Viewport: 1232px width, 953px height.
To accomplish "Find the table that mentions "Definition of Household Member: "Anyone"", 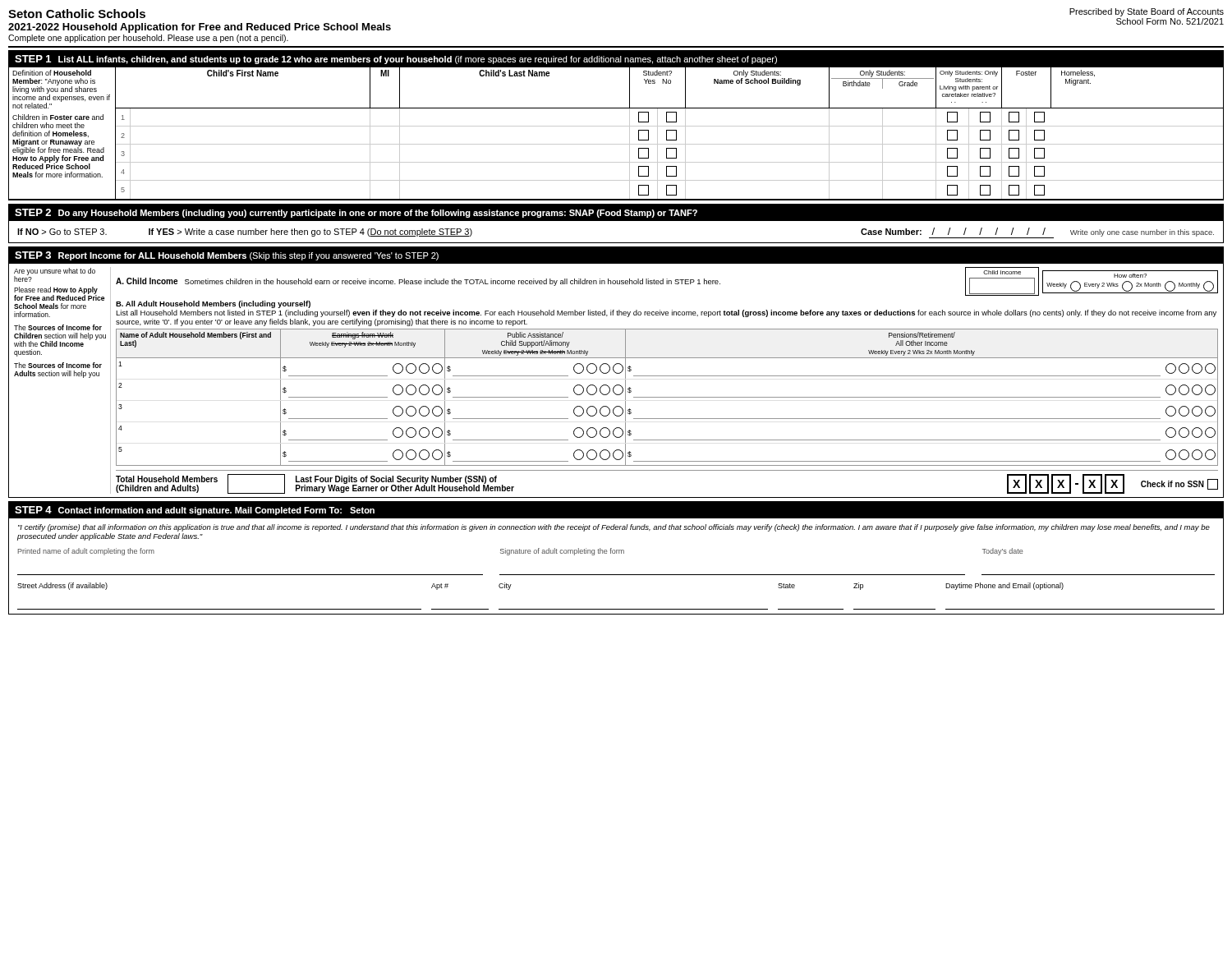I will click(x=616, y=134).
